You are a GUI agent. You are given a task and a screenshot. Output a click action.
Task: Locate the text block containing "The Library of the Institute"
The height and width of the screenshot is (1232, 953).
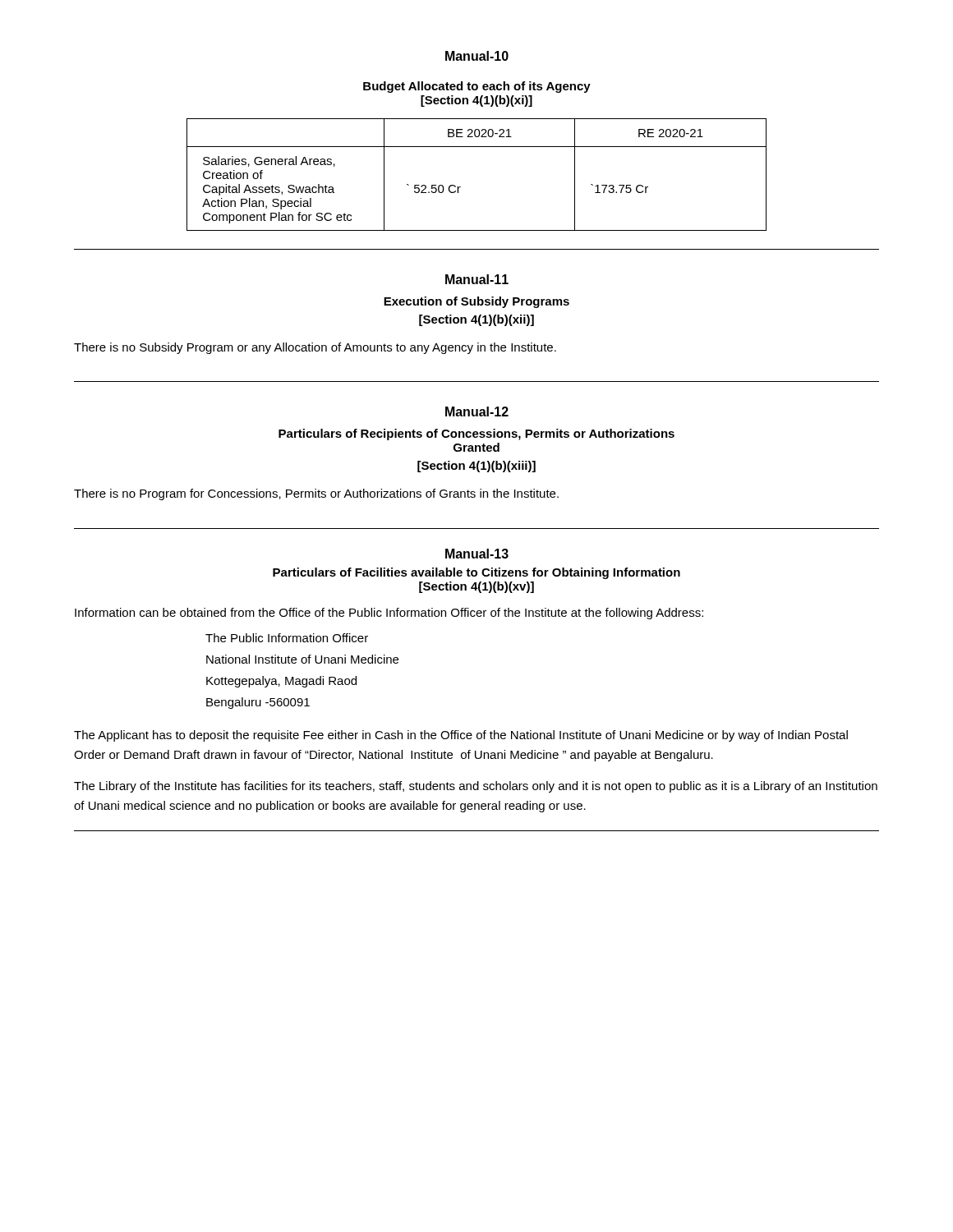point(476,795)
